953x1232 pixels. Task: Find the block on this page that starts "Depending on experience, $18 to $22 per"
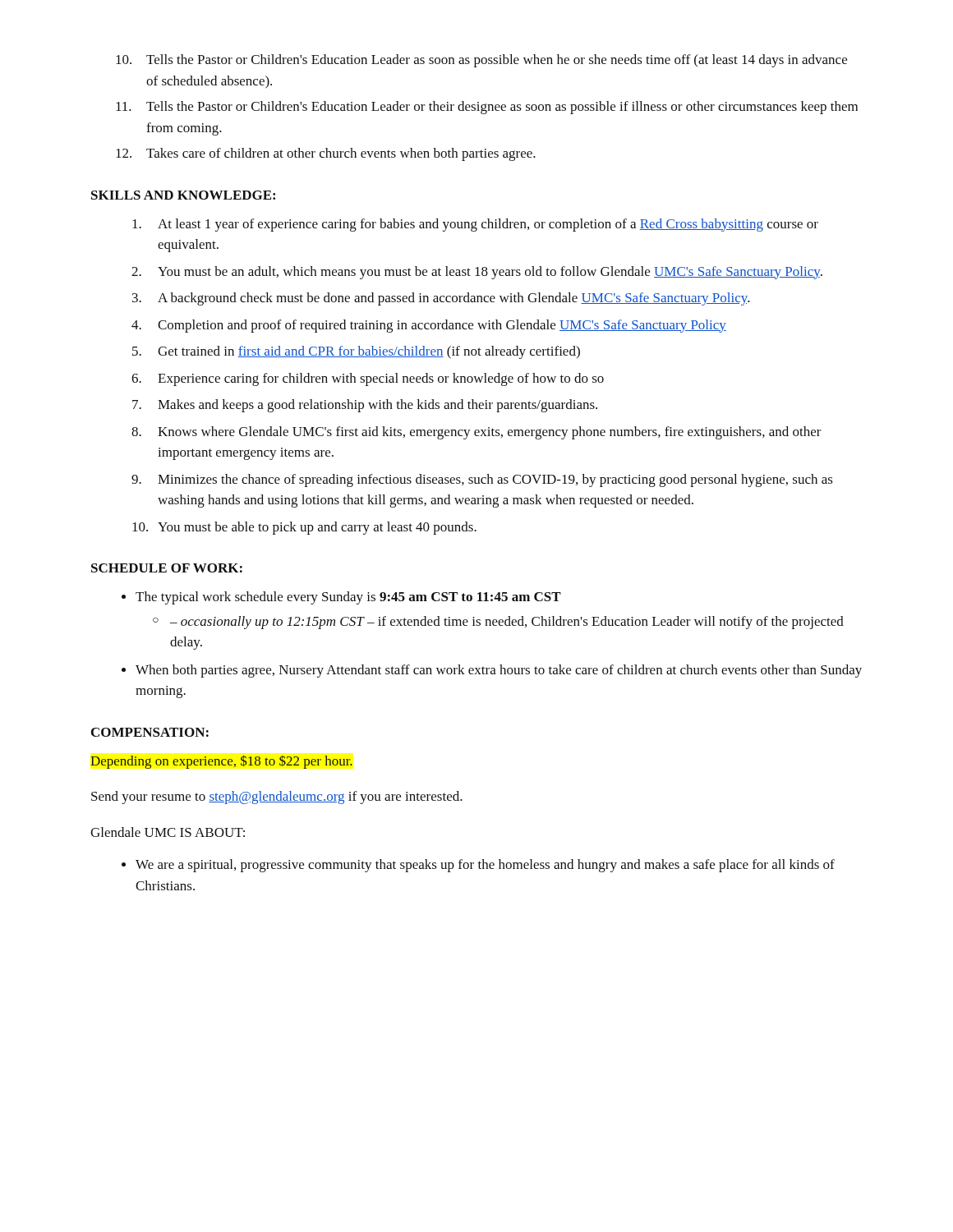click(x=222, y=761)
